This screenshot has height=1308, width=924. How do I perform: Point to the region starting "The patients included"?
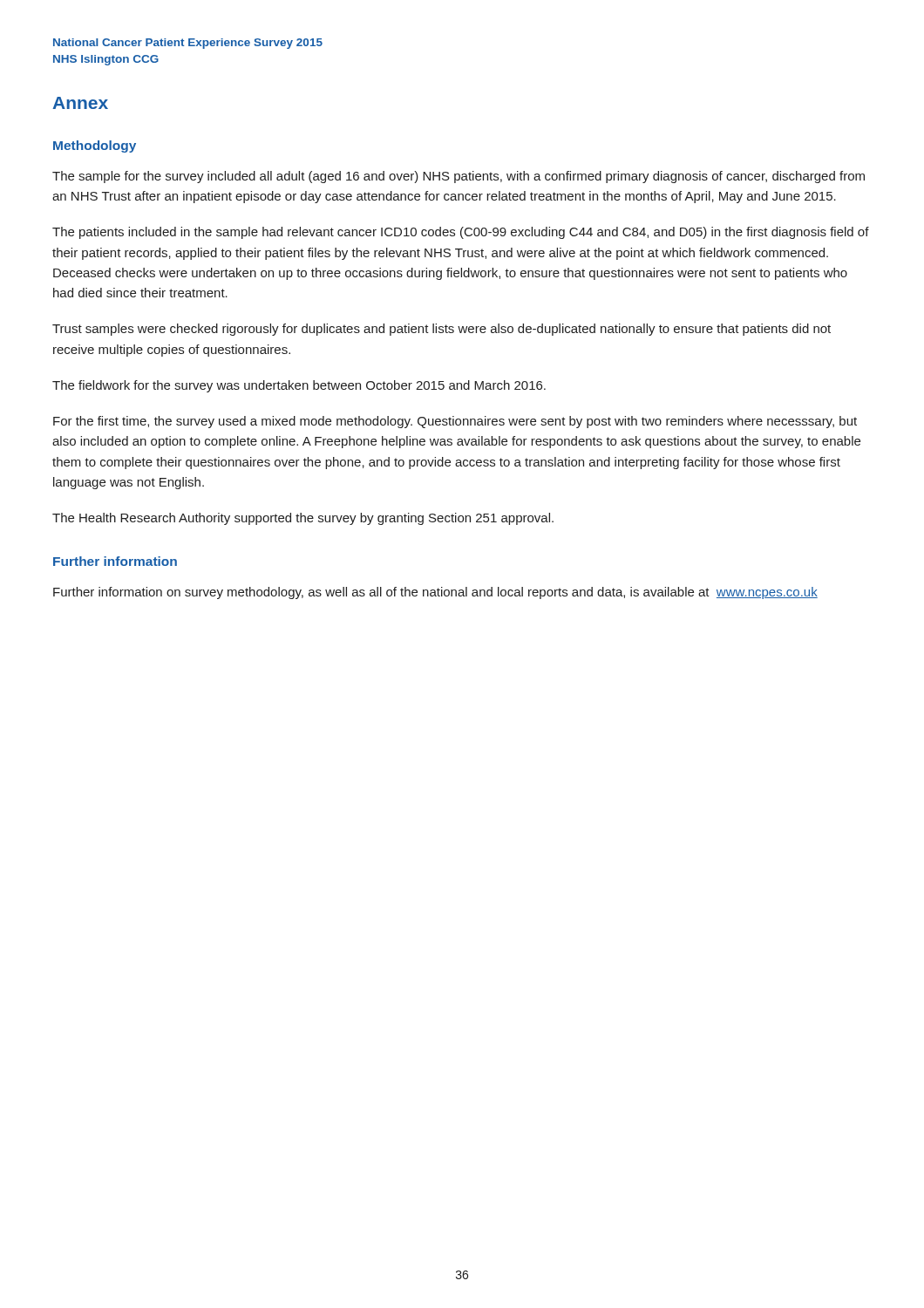pyautogui.click(x=460, y=262)
